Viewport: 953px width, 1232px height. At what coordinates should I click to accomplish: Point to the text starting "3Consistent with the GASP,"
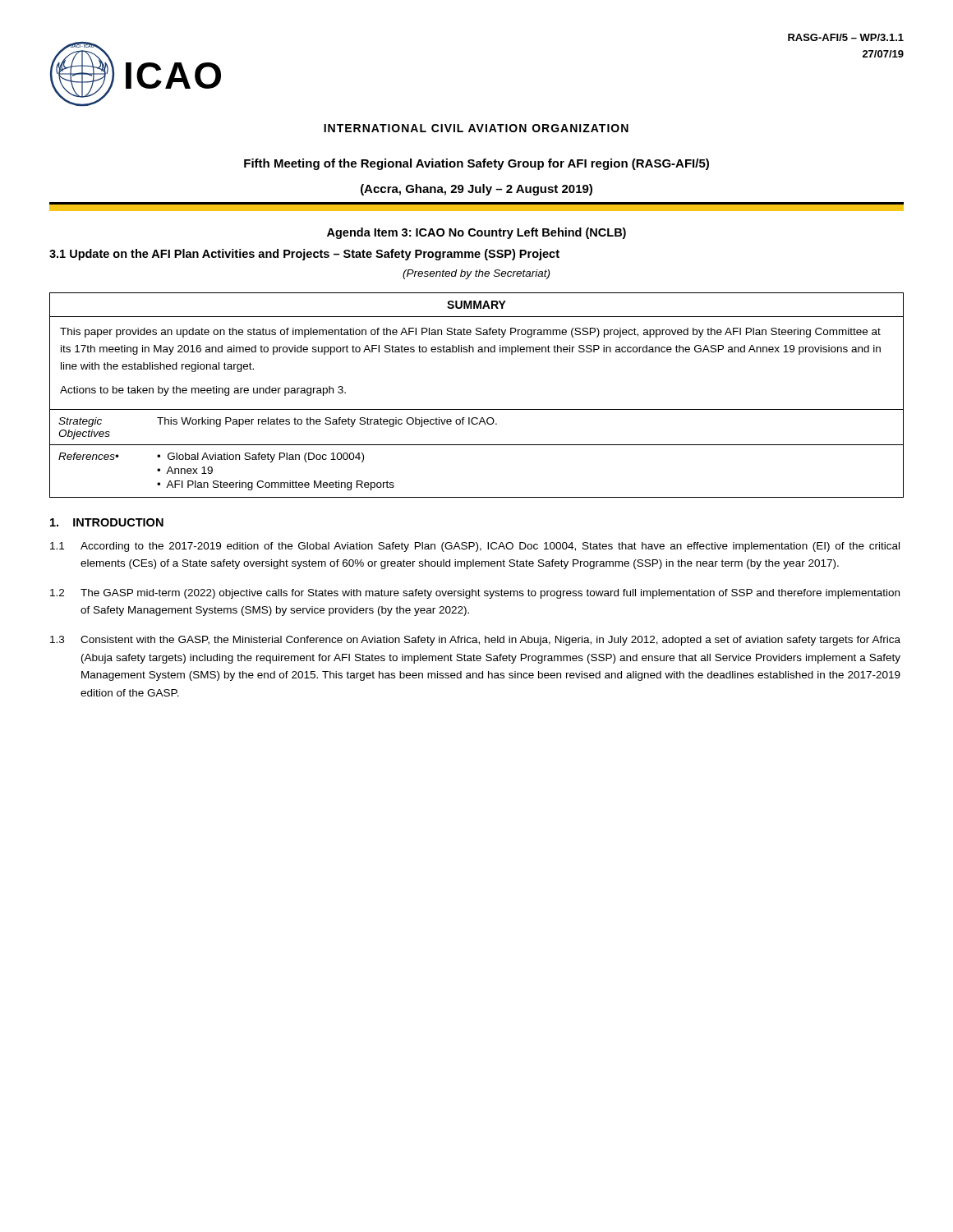pyautogui.click(x=475, y=666)
